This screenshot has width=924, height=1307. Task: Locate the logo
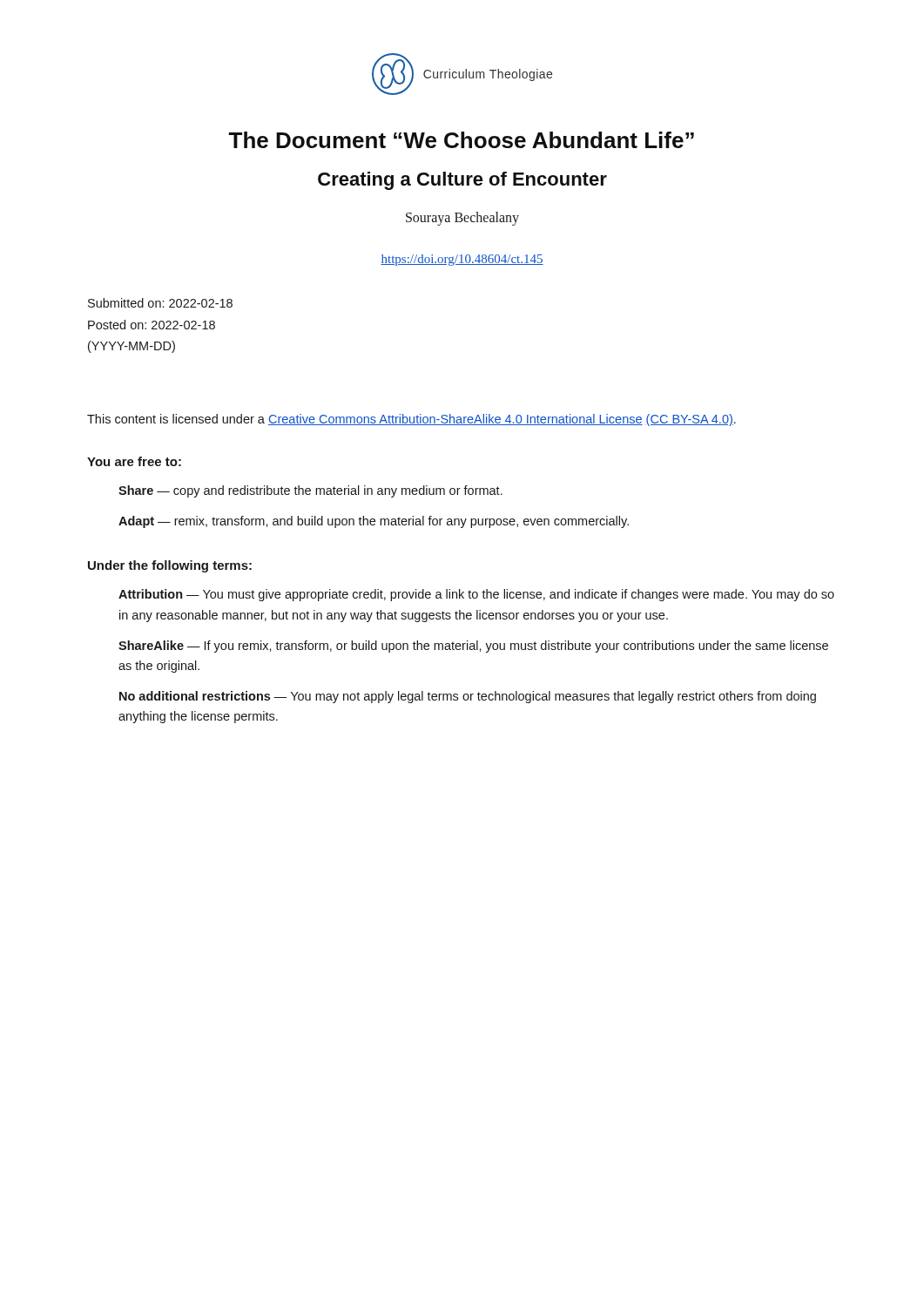pos(462,74)
